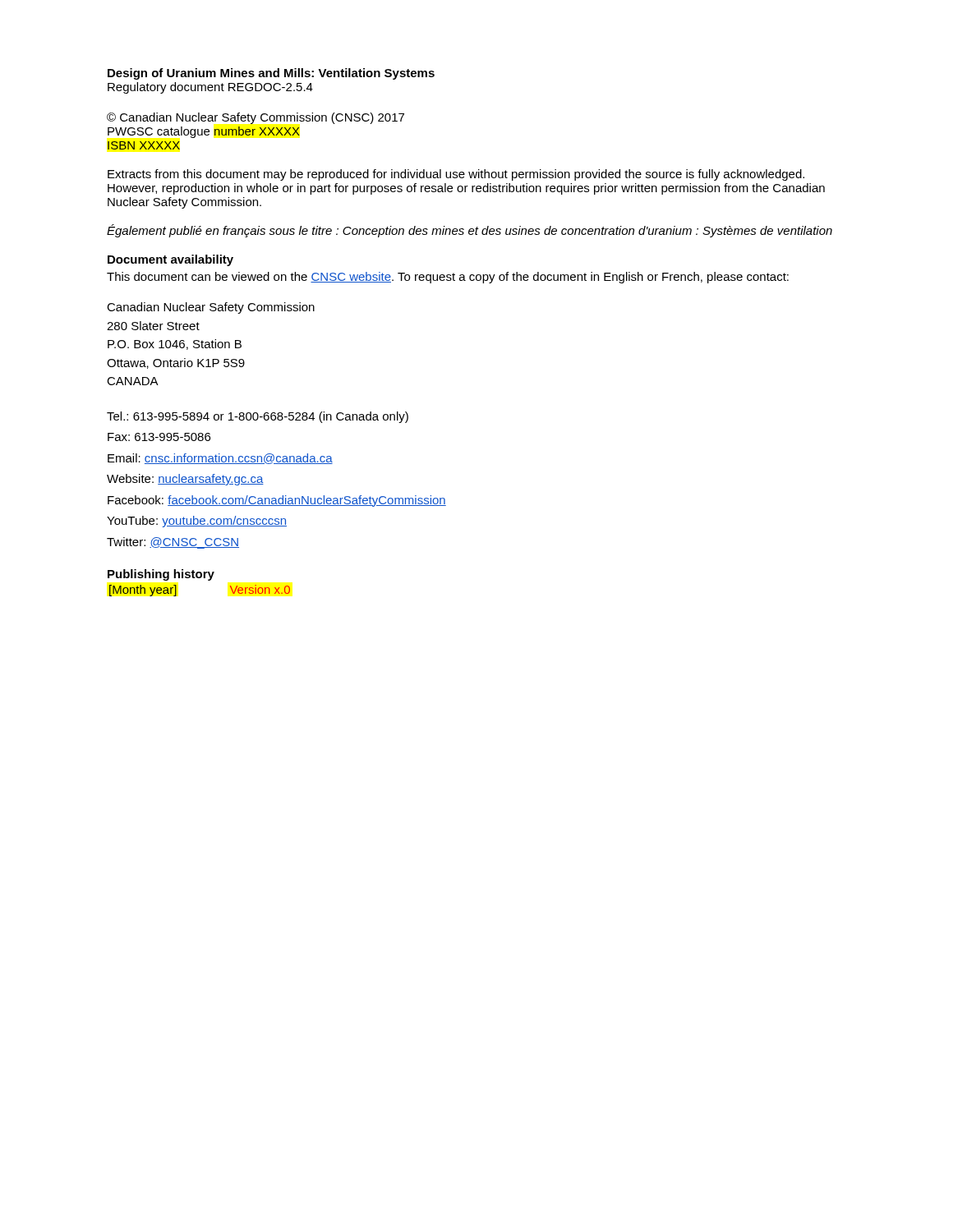Locate the element starting "This document can"
953x1232 pixels.
tap(448, 276)
